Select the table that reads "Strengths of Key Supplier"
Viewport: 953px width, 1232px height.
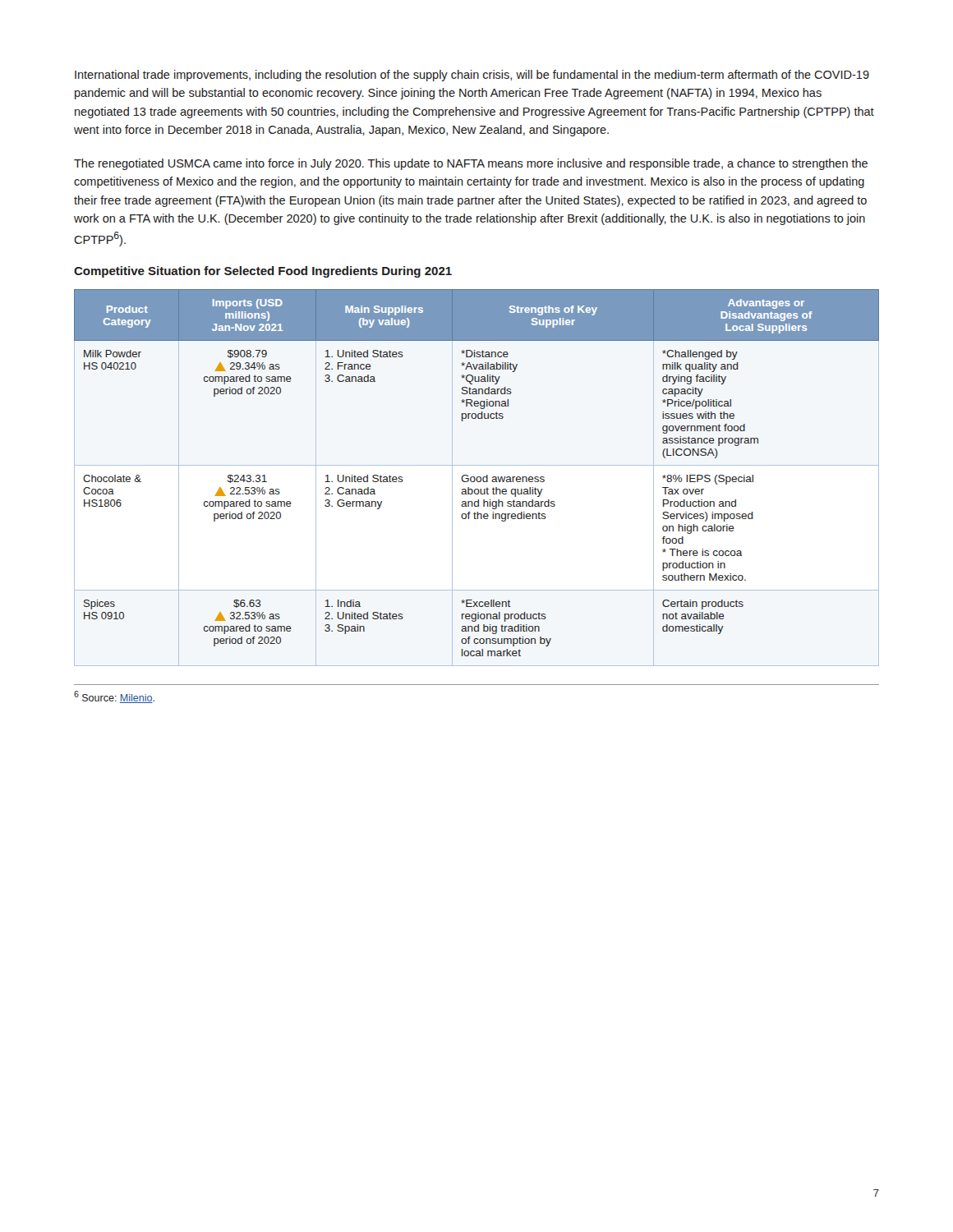coord(476,478)
